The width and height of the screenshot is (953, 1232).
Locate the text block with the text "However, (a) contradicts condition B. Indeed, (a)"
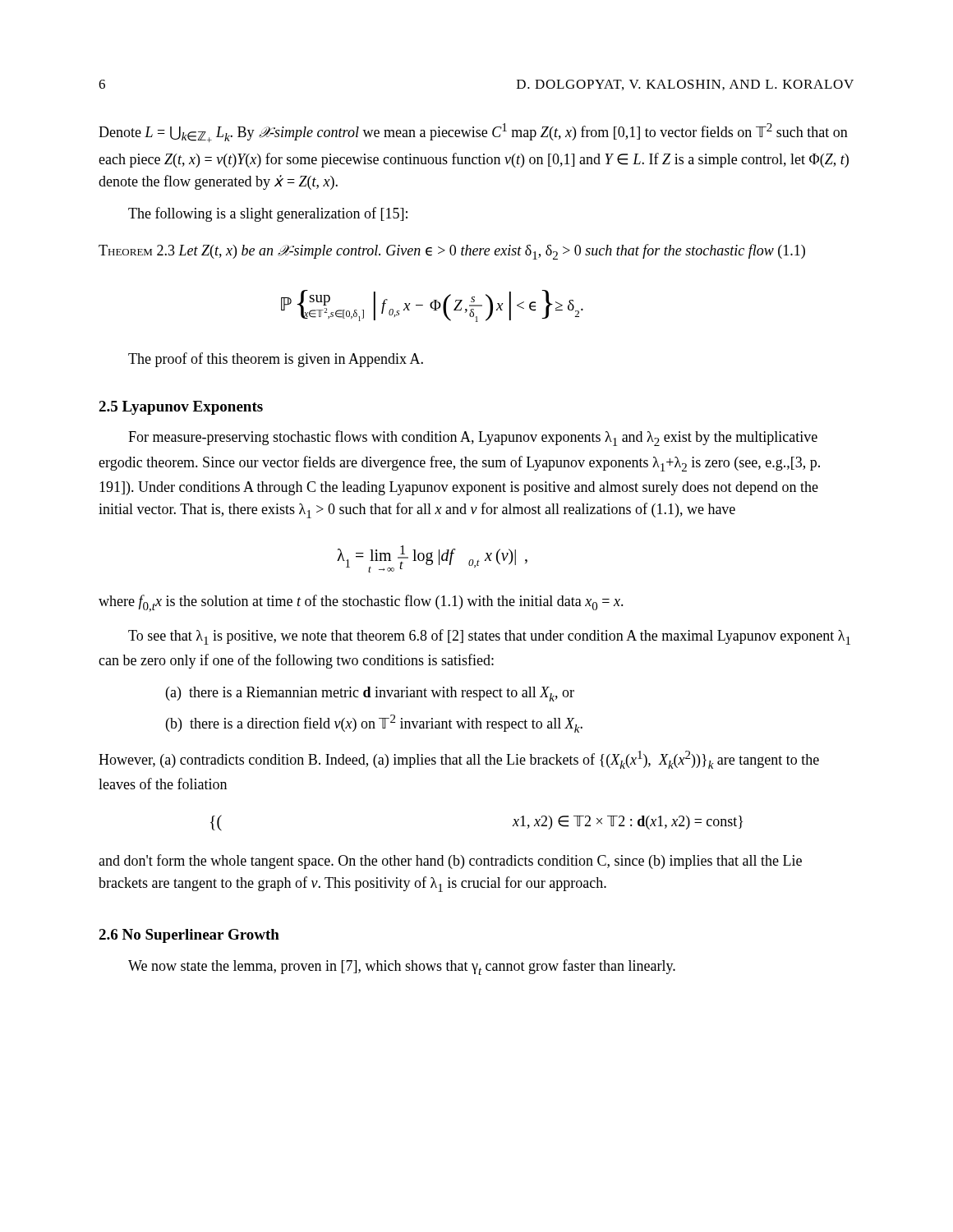(x=476, y=771)
